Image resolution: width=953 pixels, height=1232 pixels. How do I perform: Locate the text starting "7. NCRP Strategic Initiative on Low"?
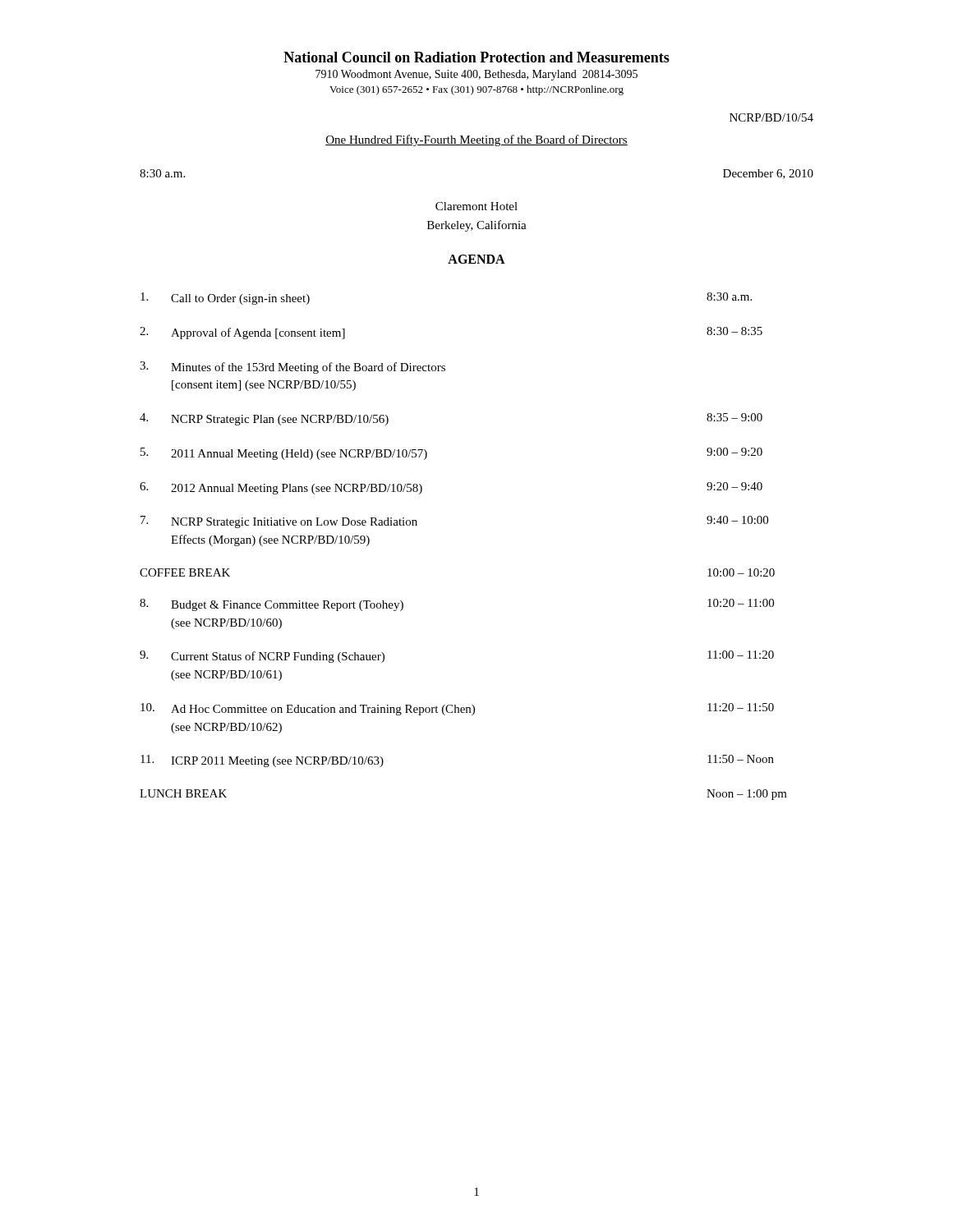coord(290,522)
